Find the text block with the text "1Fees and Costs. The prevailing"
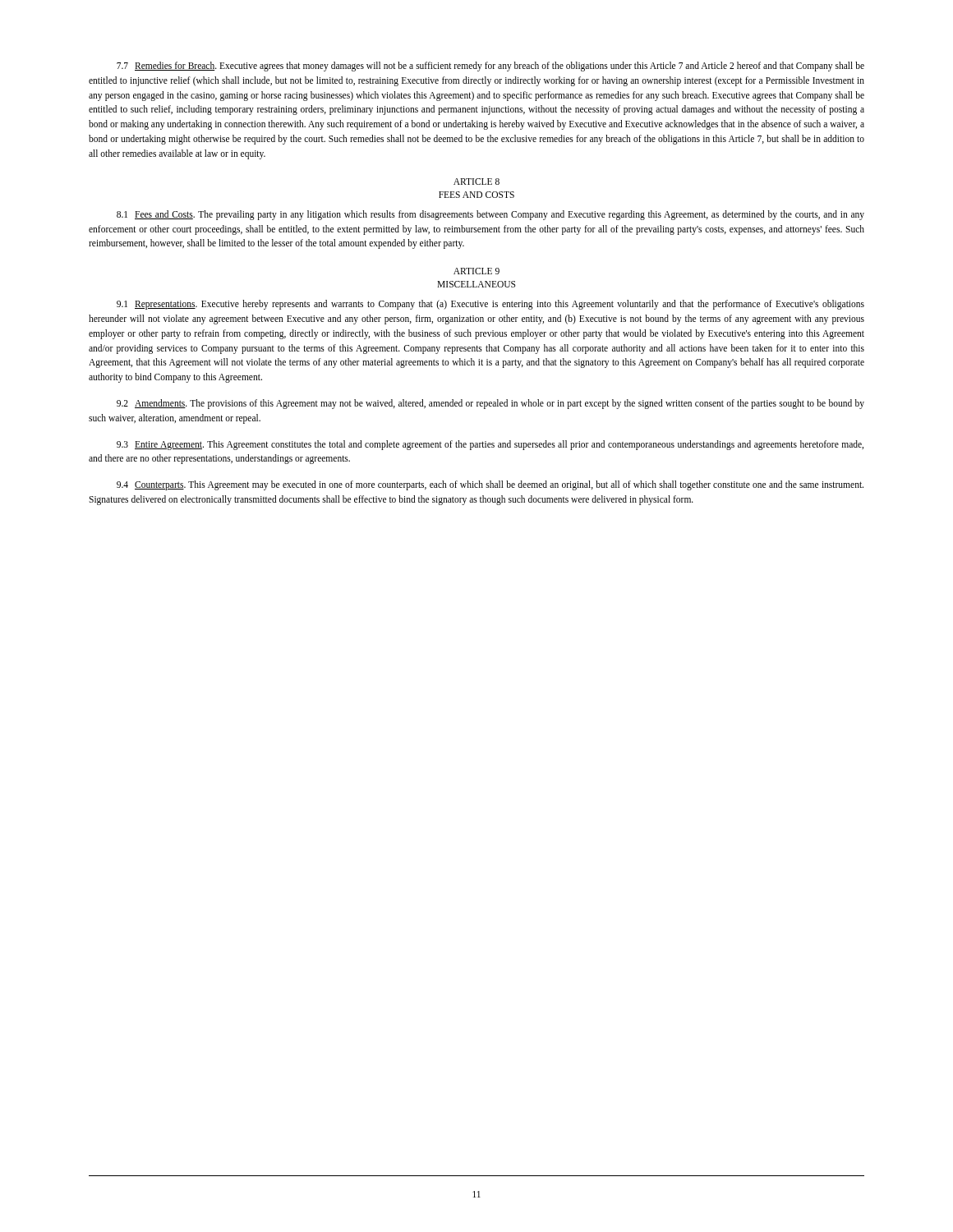Screen dimensions: 1232x953 pyautogui.click(x=476, y=228)
